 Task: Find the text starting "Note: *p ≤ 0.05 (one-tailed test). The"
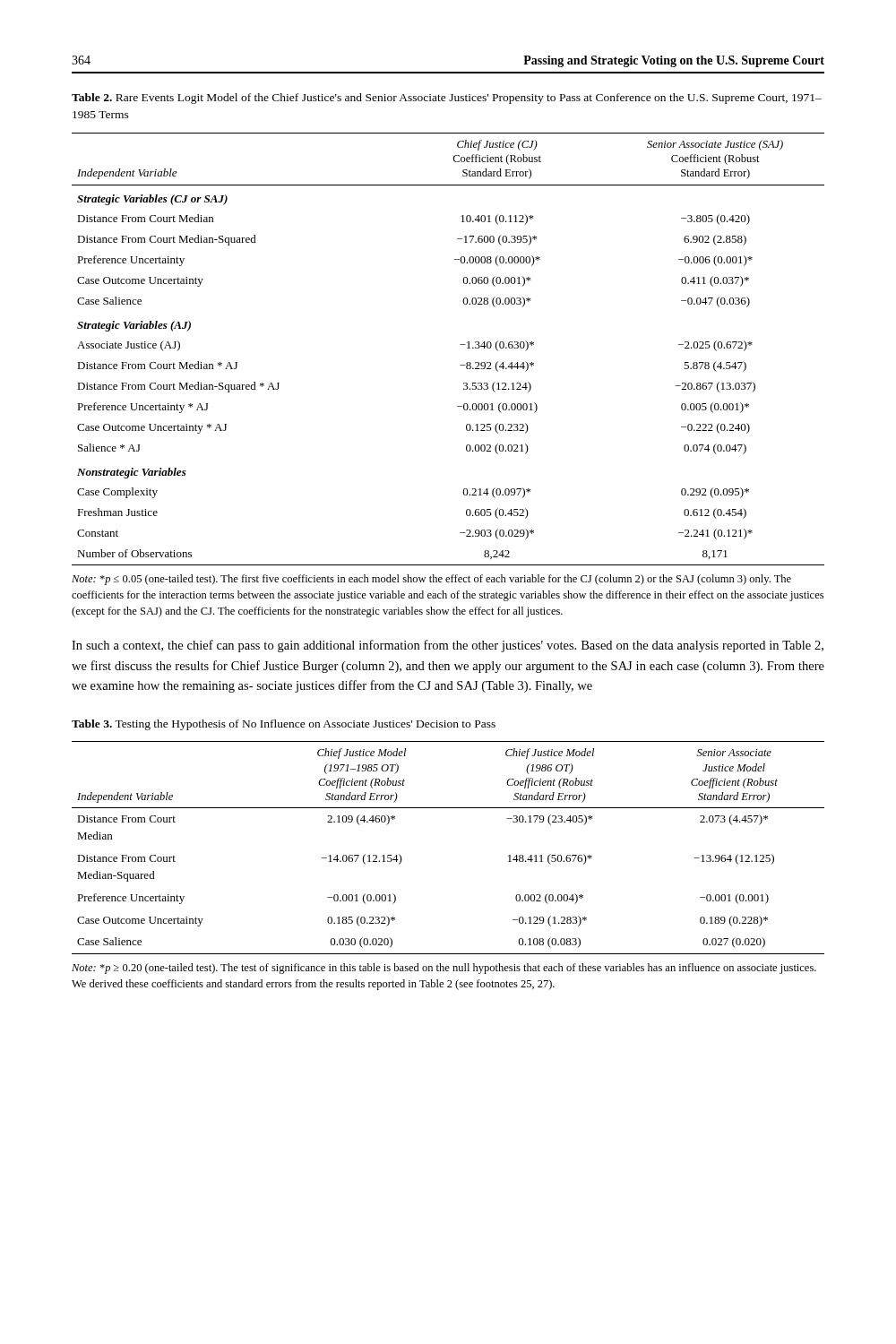point(448,595)
